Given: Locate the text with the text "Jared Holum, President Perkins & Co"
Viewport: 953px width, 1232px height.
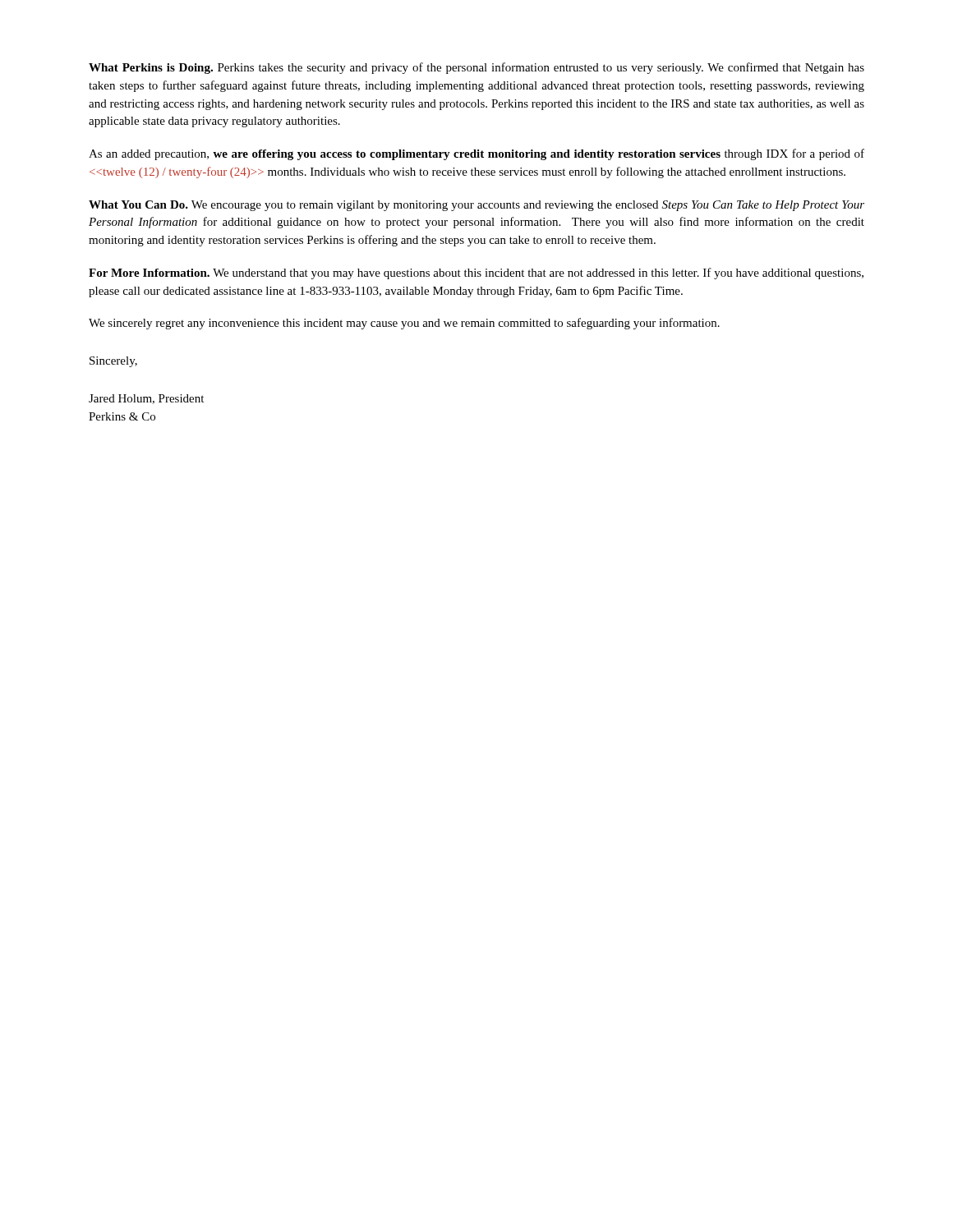Looking at the screenshot, I should tap(146, 407).
